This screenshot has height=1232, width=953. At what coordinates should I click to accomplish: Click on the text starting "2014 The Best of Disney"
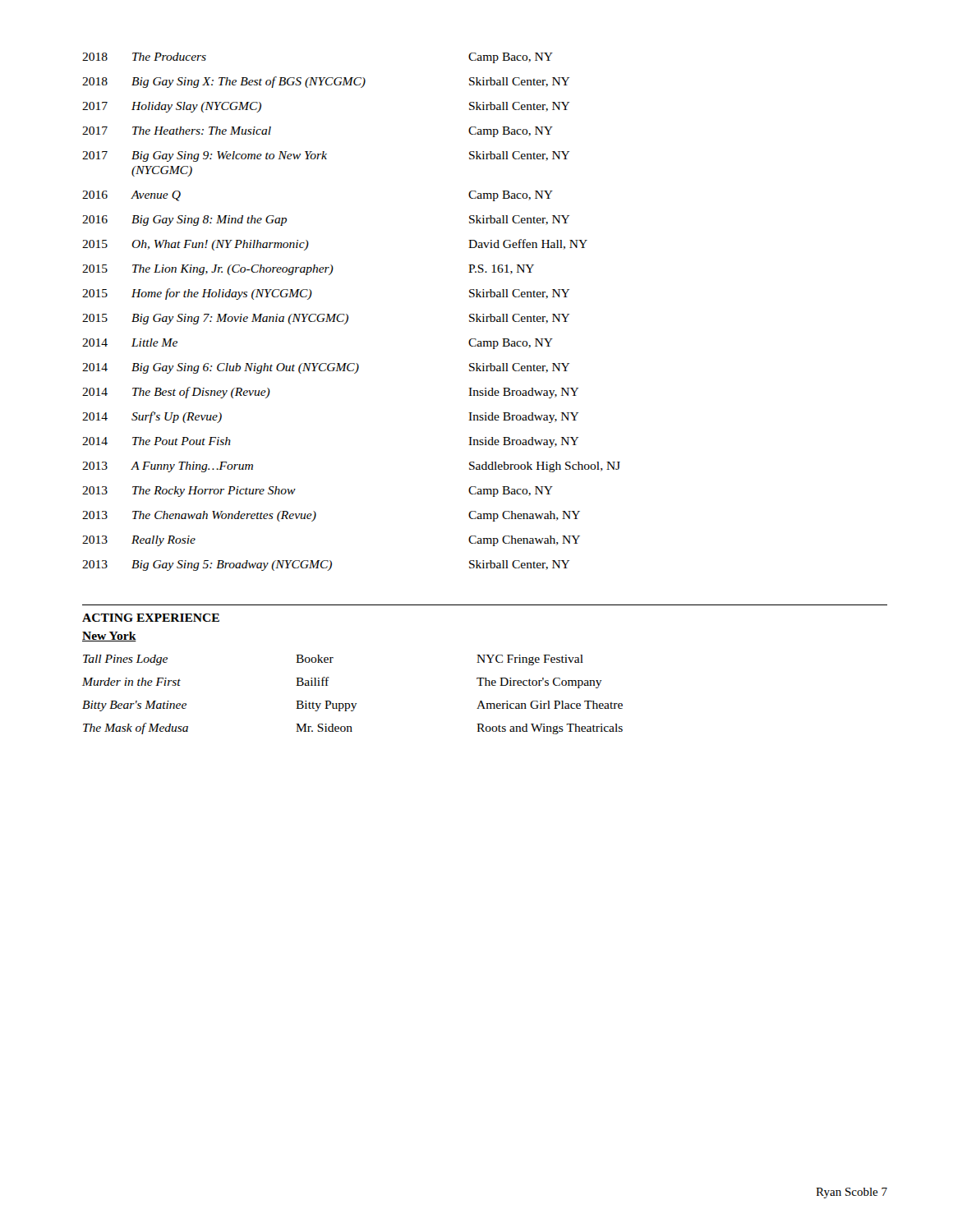pos(90,392)
